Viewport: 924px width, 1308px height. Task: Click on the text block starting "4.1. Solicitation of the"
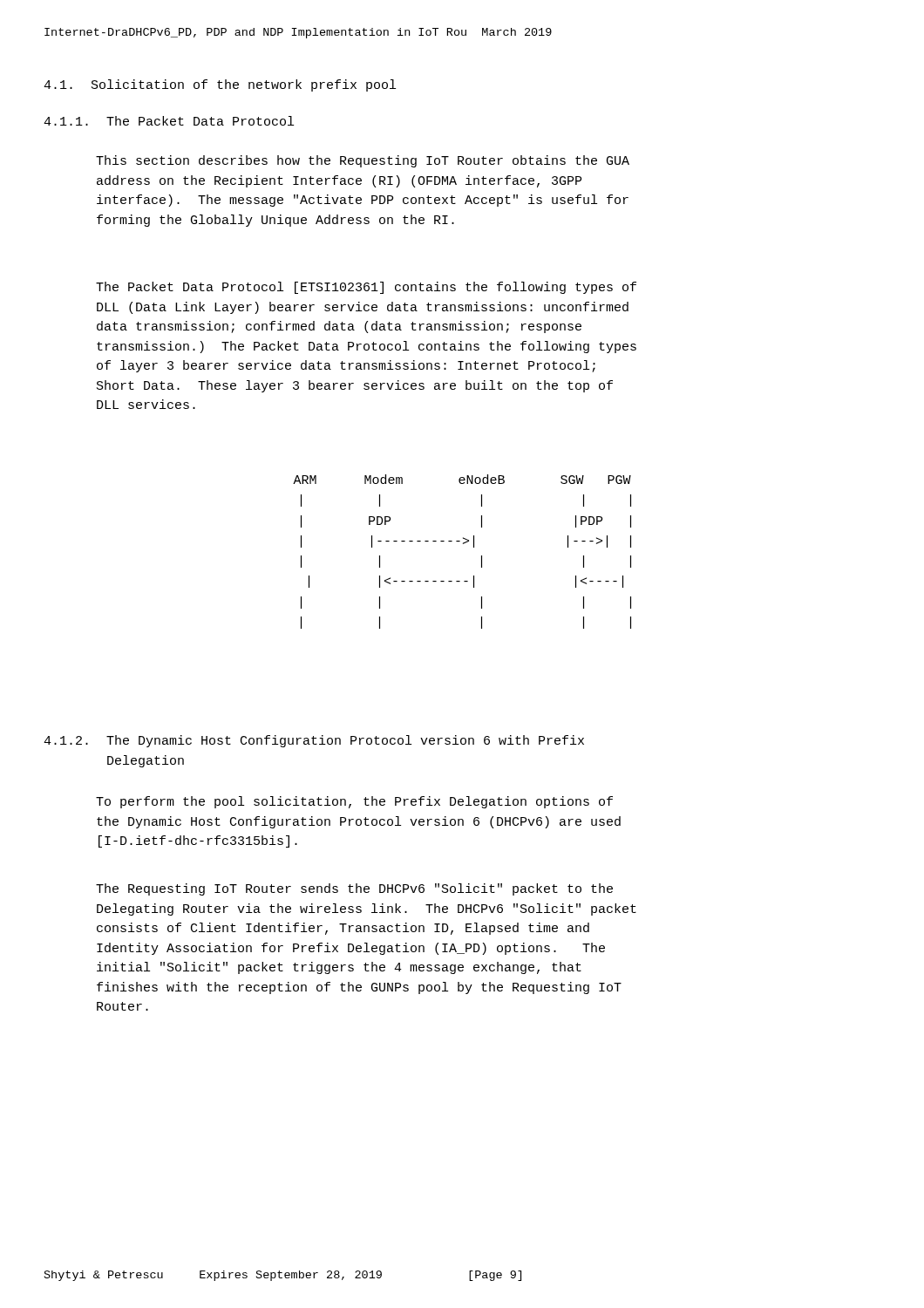(x=220, y=86)
